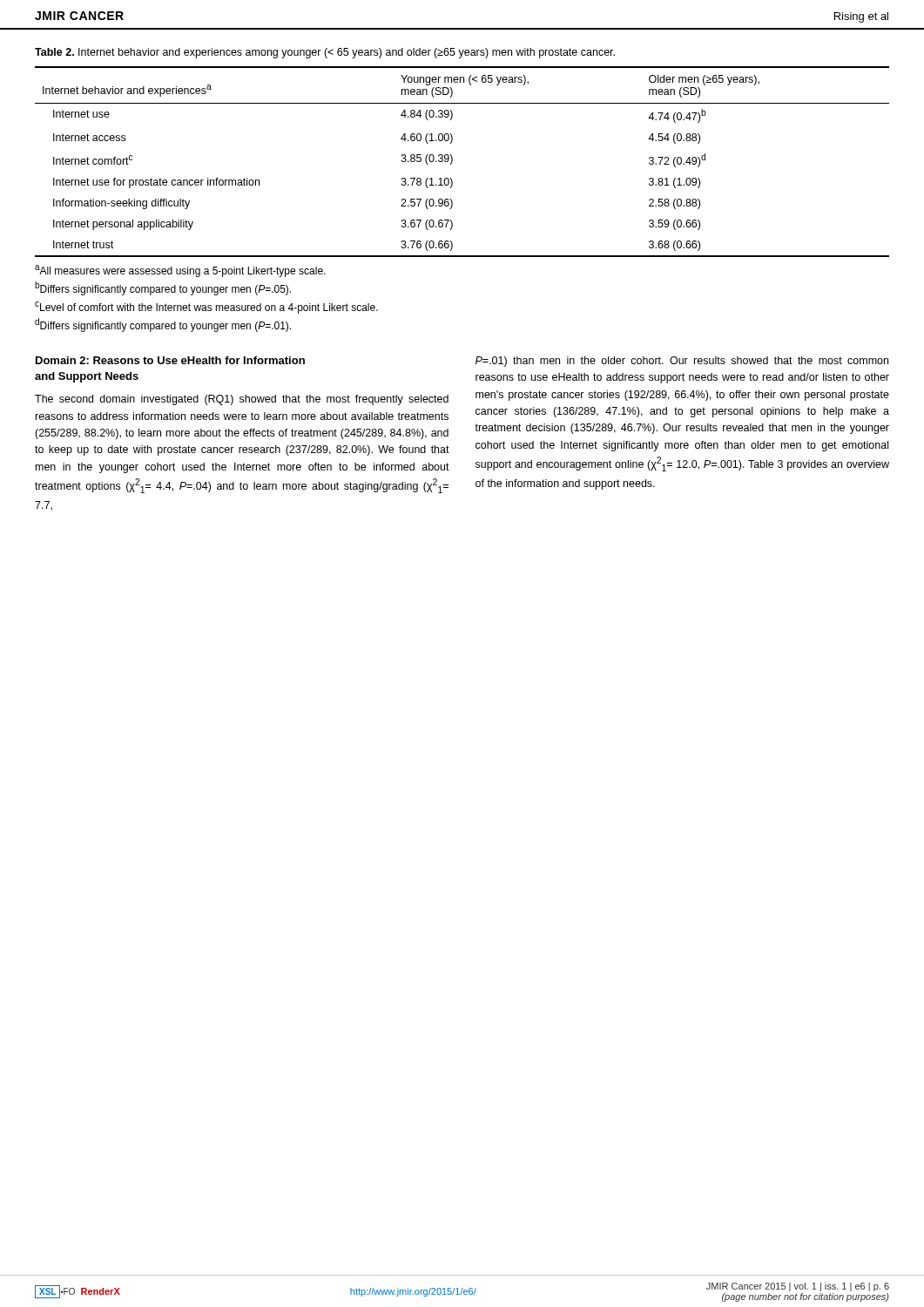Image resolution: width=924 pixels, height=1307 pixels.
Task: Select the element starting "P=.01) than men in the older cohort. Our"
Action: pyautogui.click(x=682, y=422)
